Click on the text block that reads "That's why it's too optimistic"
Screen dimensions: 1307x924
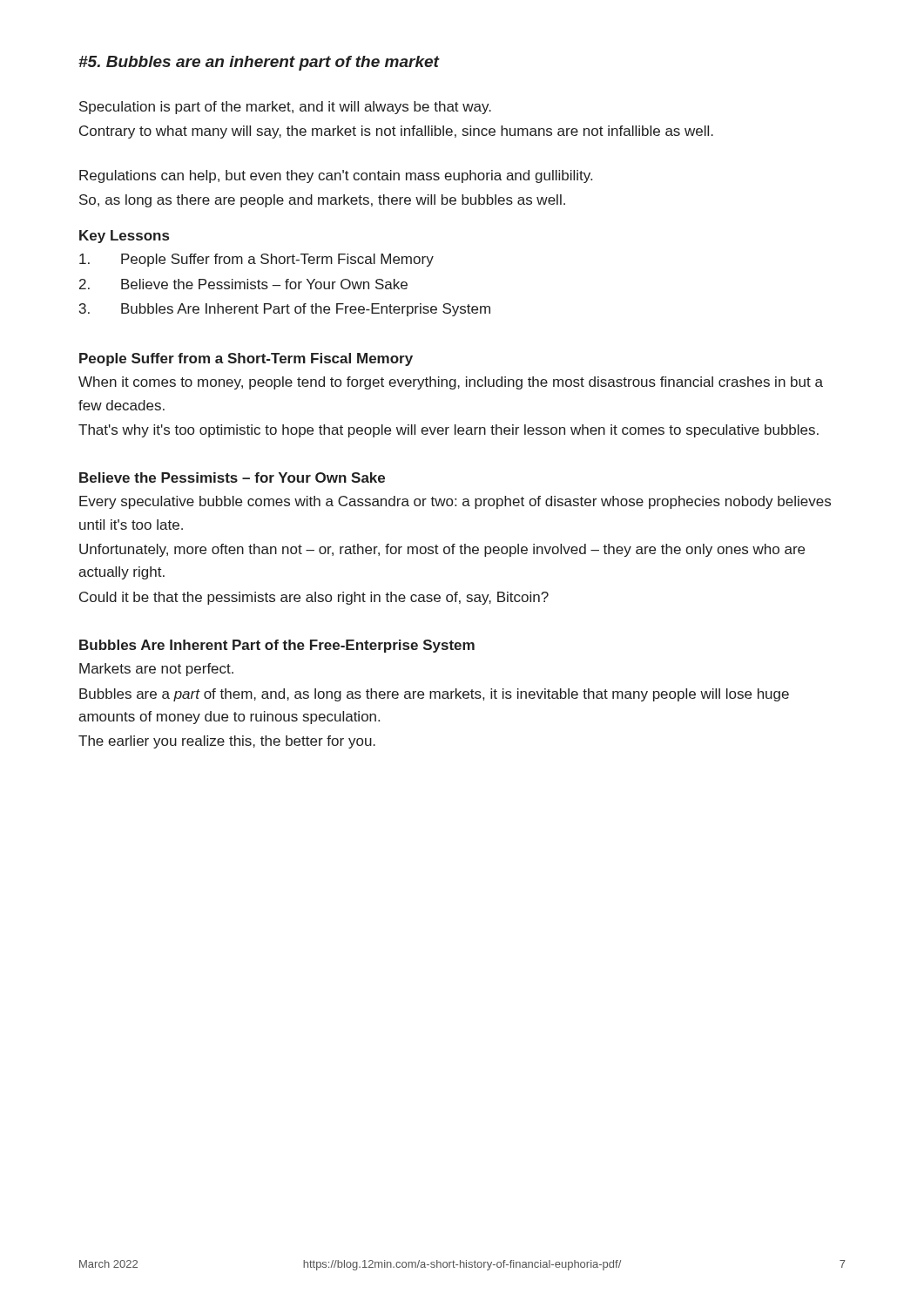coord(449,430)
